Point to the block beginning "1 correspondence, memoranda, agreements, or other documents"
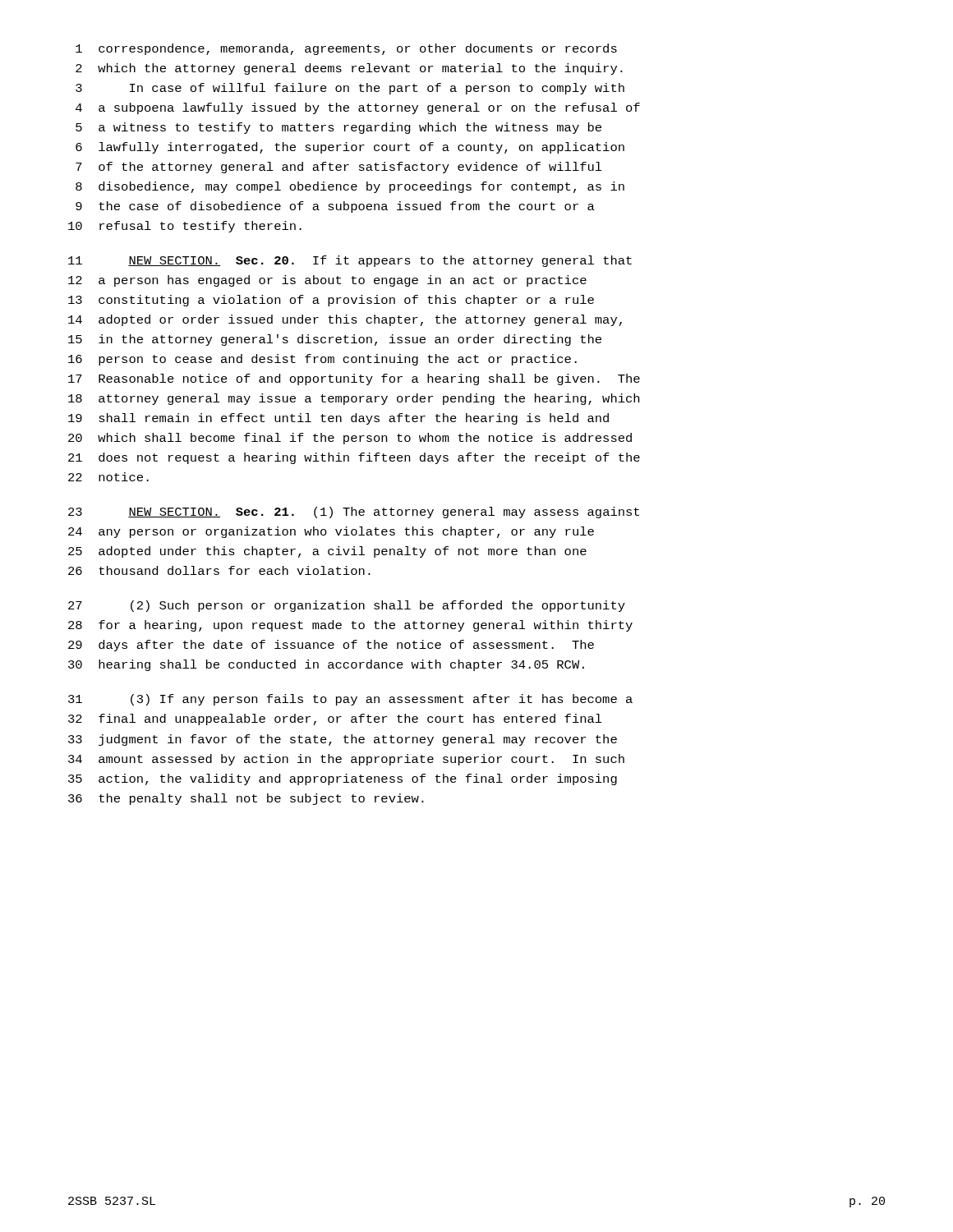Image resolution: width=953 pixels, height=1232 pixels. [476, 138]
